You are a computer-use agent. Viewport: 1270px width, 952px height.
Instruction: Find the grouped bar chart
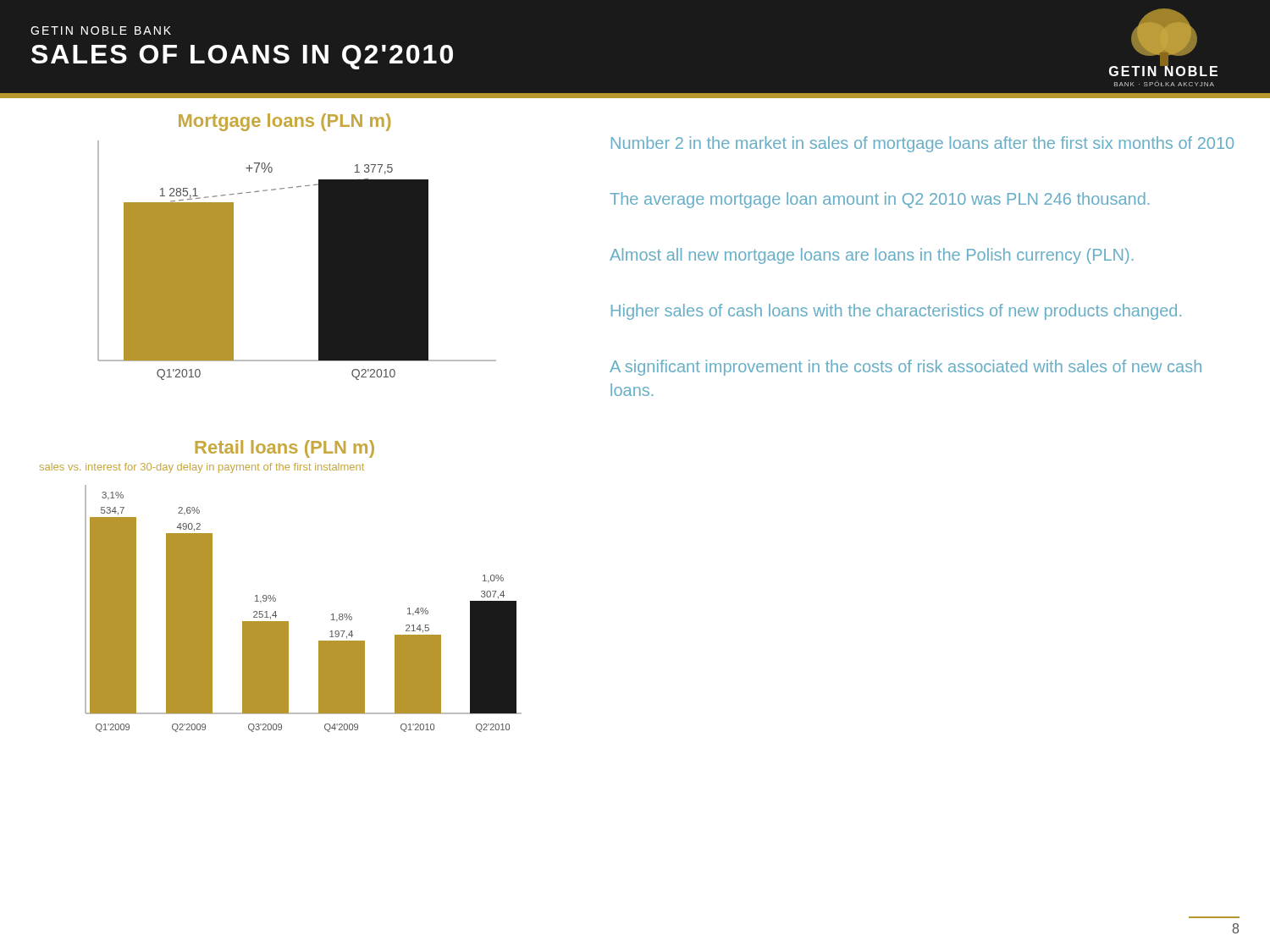[x=284, y=617]
